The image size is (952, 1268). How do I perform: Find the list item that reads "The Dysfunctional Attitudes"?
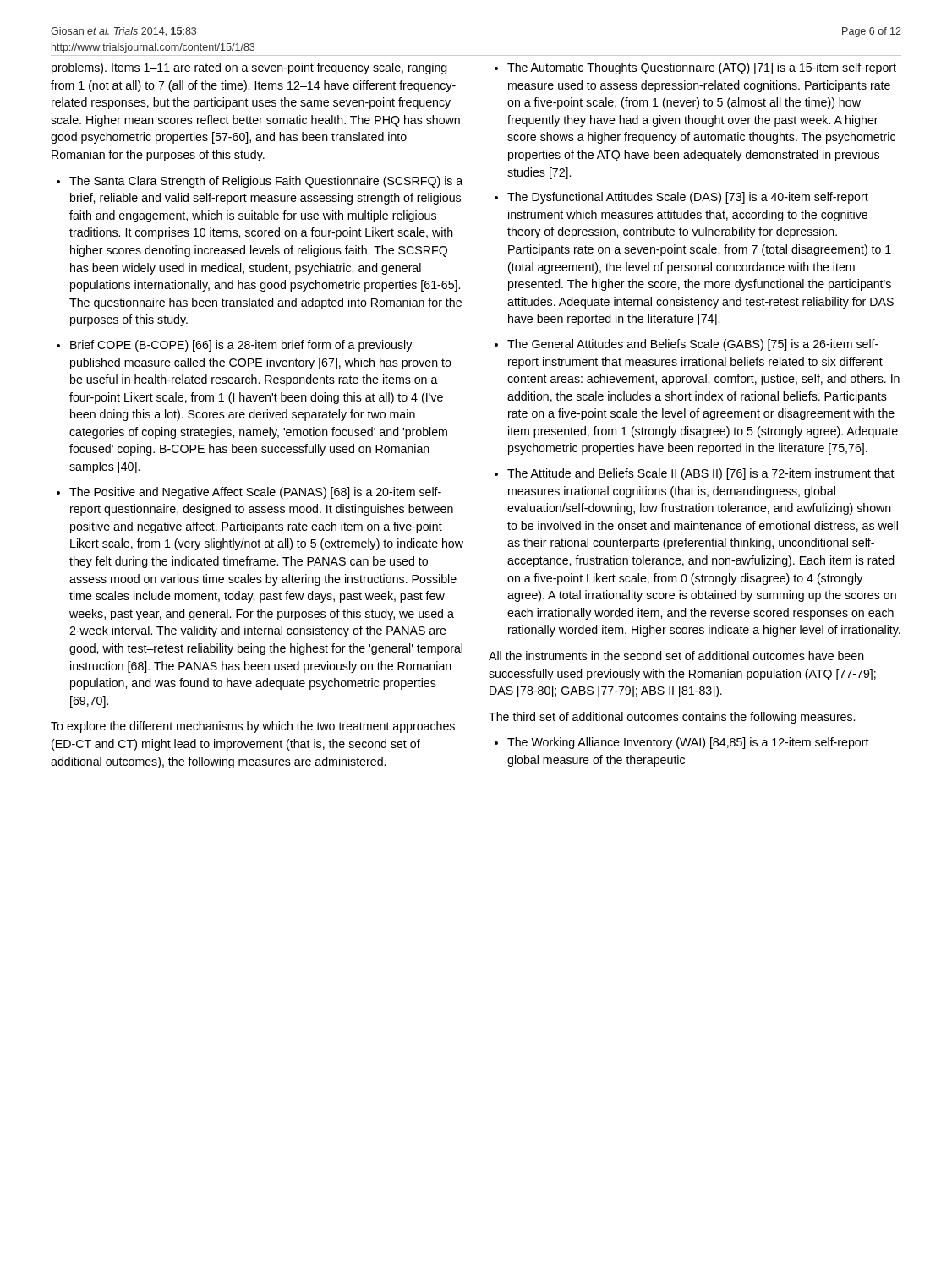point(701,258)
